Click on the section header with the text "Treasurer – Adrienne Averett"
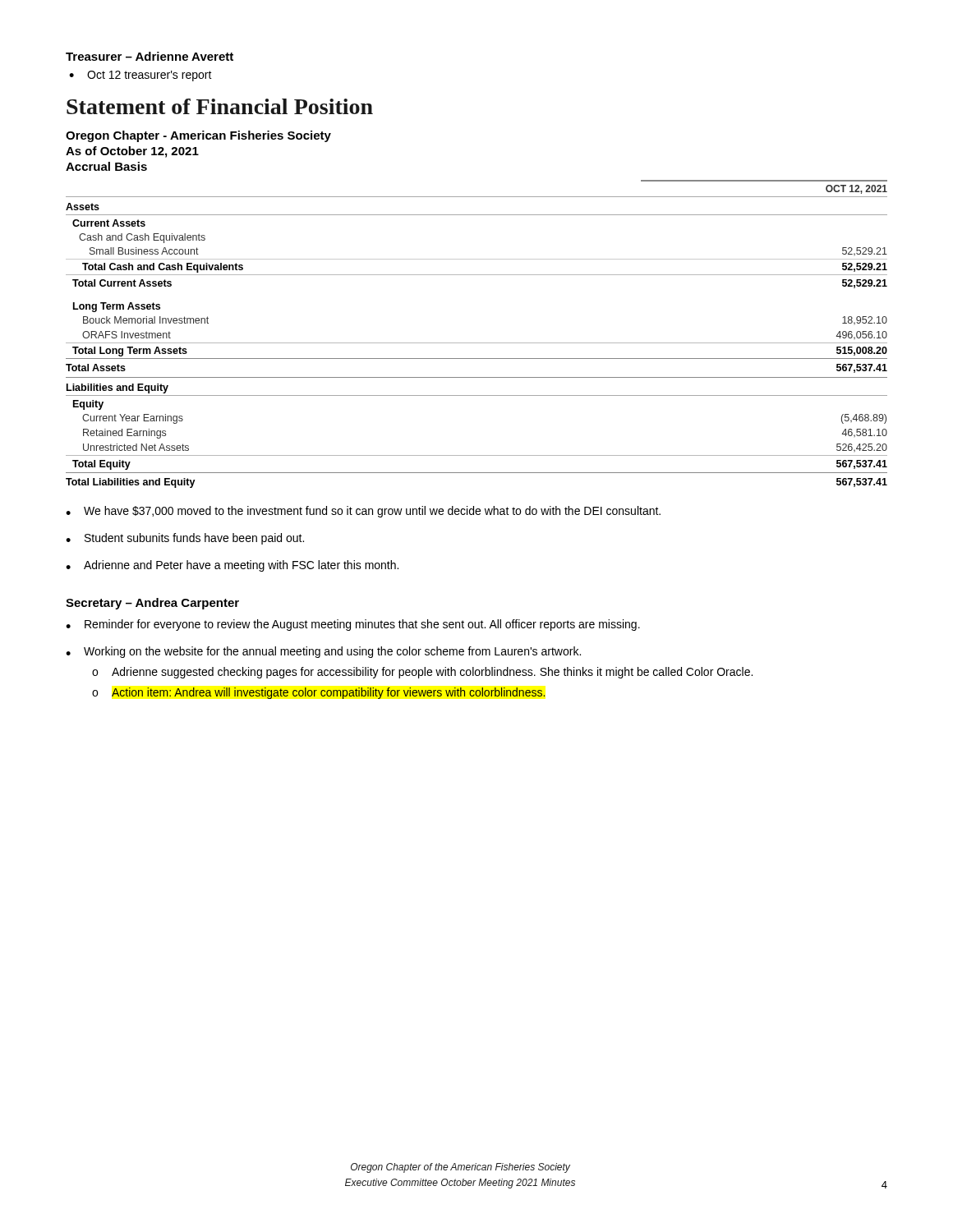953x1232 pixels. point(150,56)
